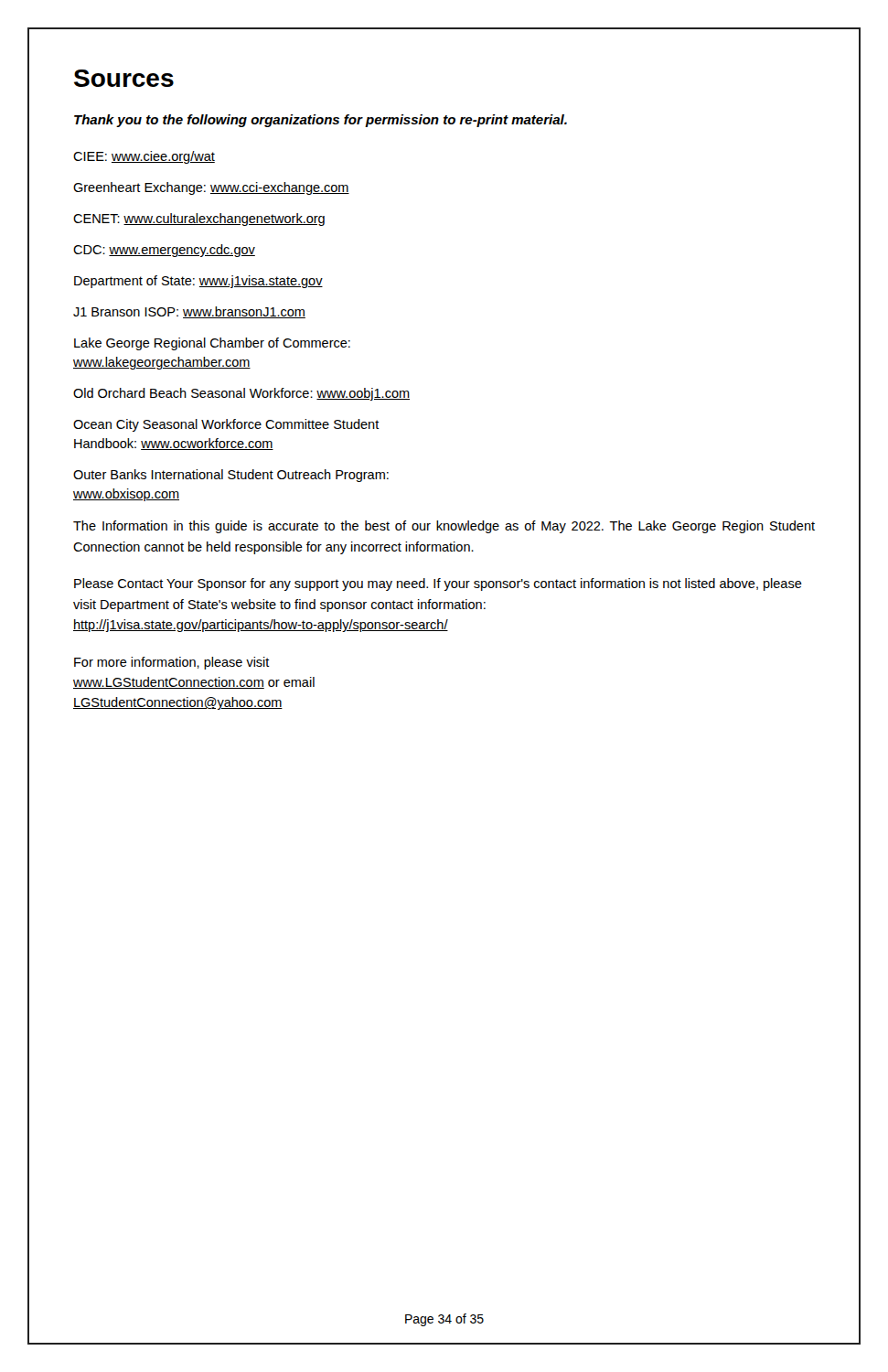
Task: Select the list item containing "Lake George Regional Chamber of Commerce:www.lakegeorgechamber.com"
Action: point(212,353)
